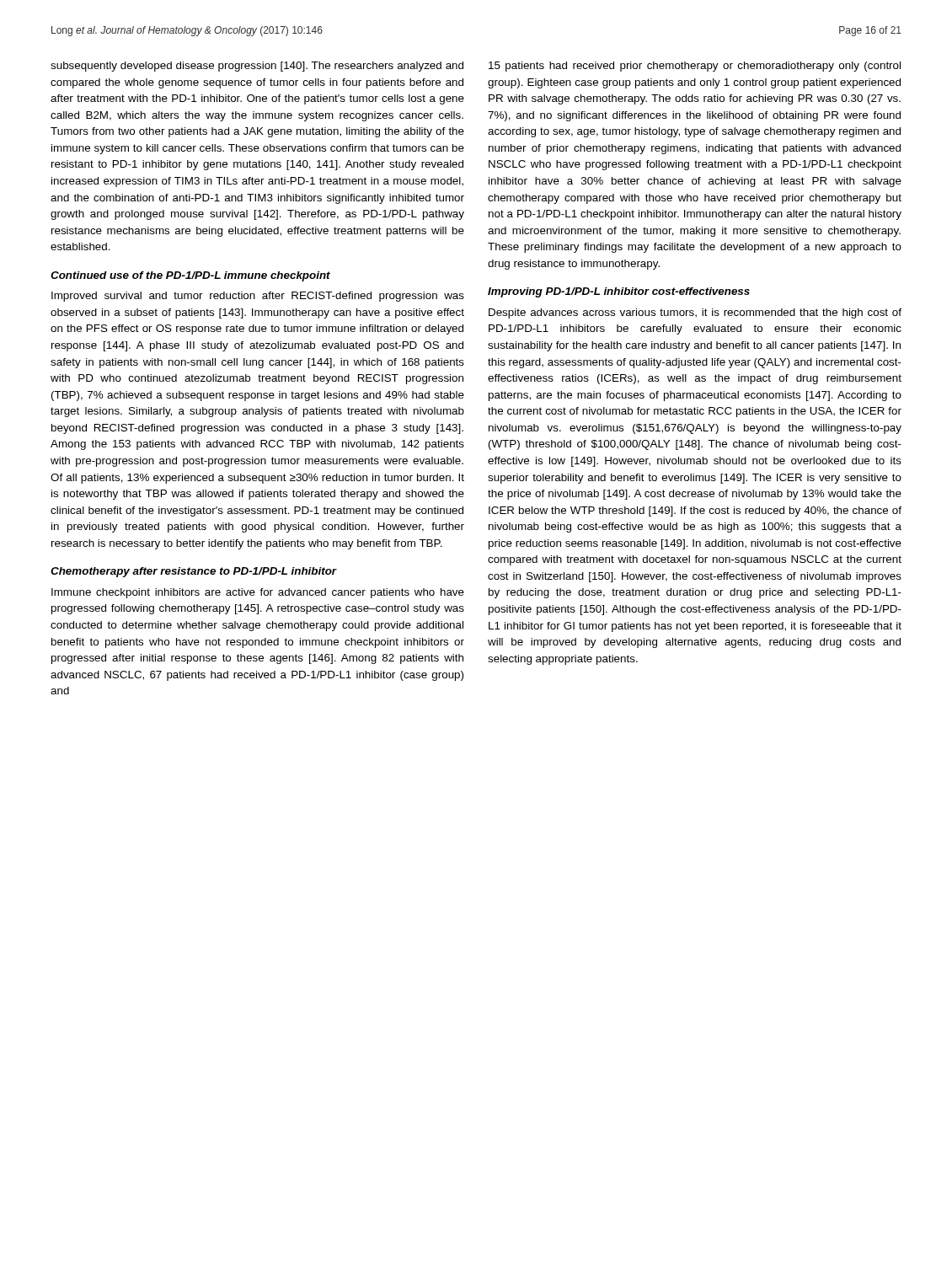This screenshot has height=1264, width=952.
Task: Find the text block starting "Immune checkpoint inhibitors"
Action: pyautogui.click(x=257, y=642)
